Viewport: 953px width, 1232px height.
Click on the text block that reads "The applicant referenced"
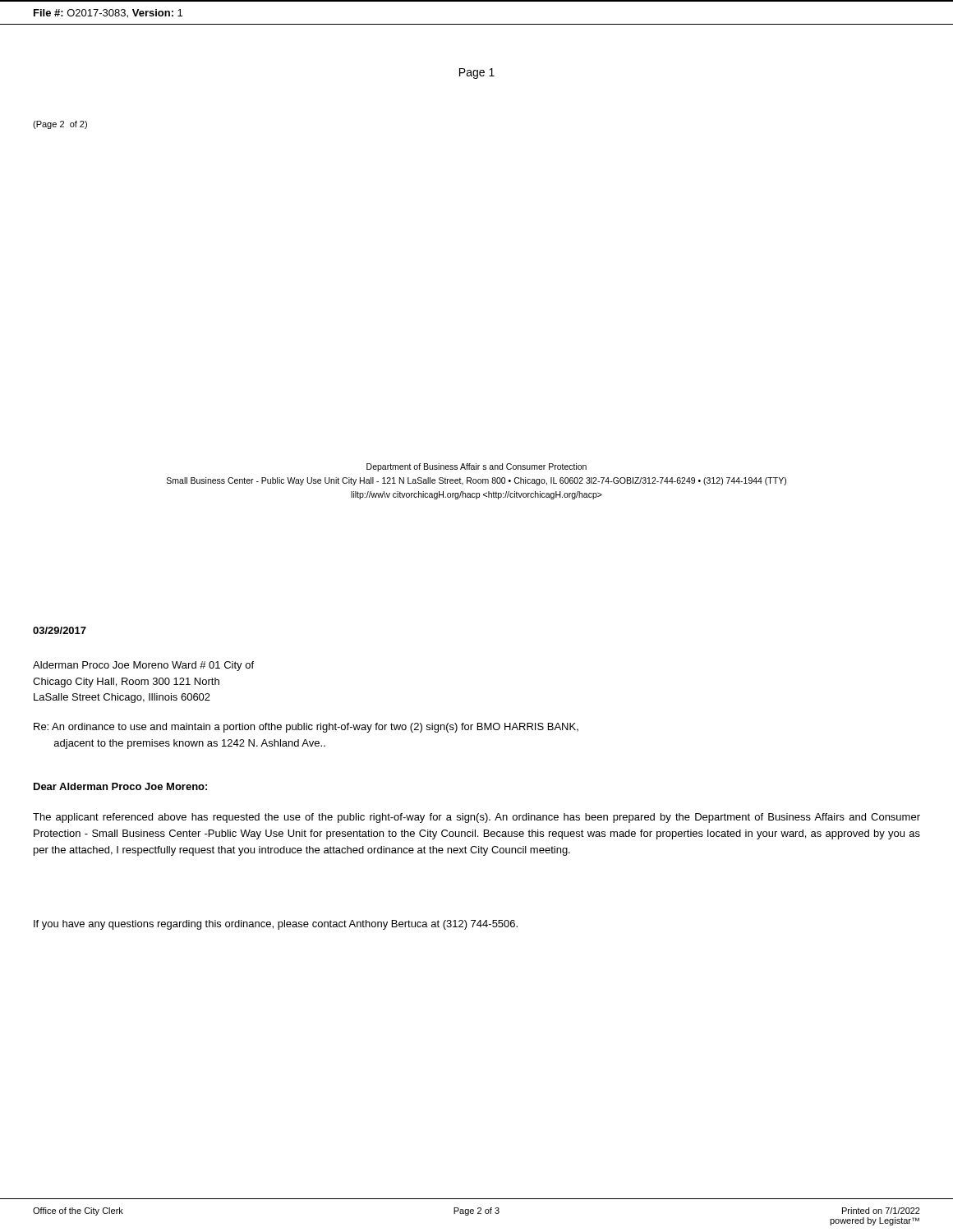(x=476, y=833)
